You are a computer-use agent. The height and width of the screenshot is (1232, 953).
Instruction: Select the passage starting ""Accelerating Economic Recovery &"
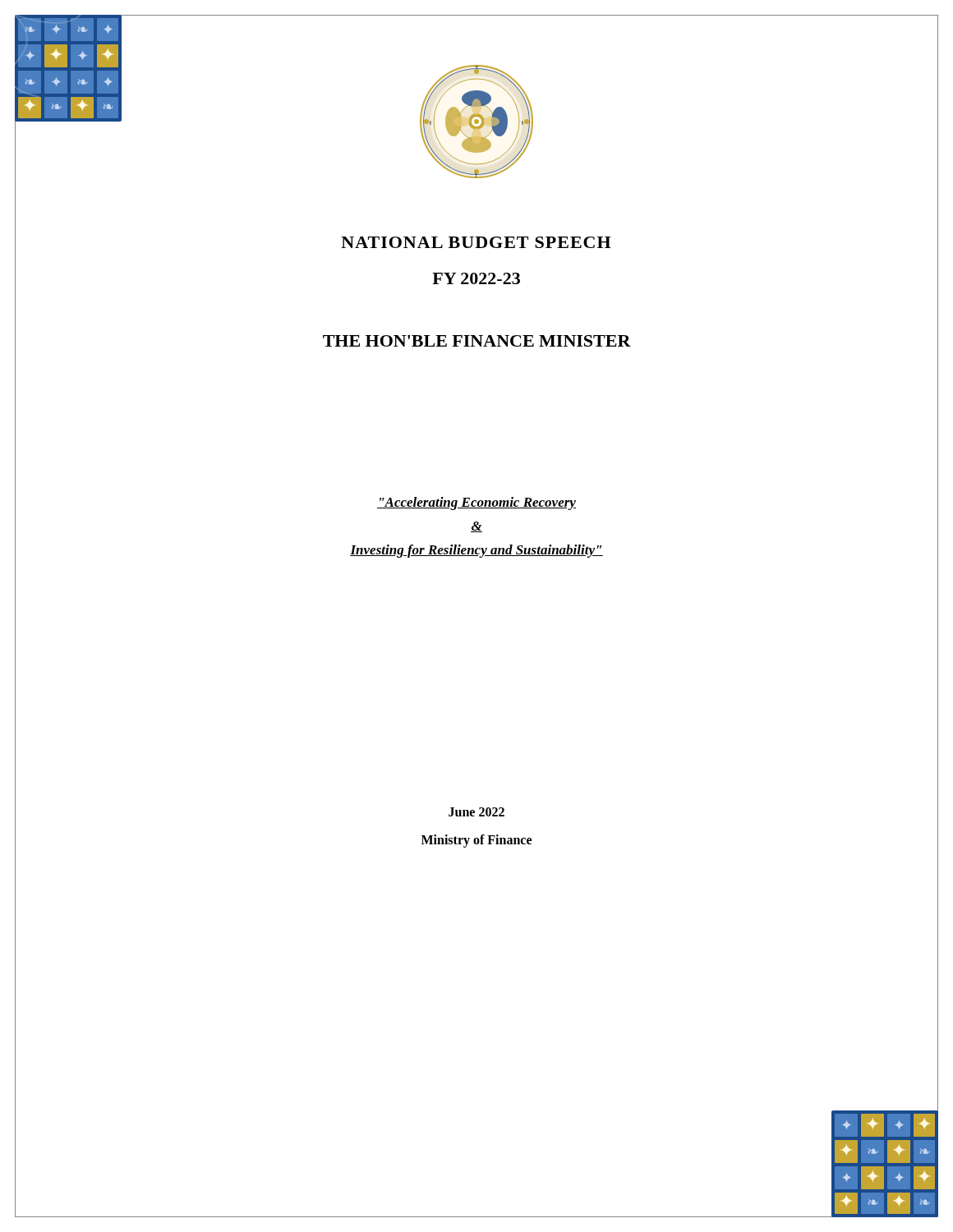pyautogui.click(x=476, y=526)
